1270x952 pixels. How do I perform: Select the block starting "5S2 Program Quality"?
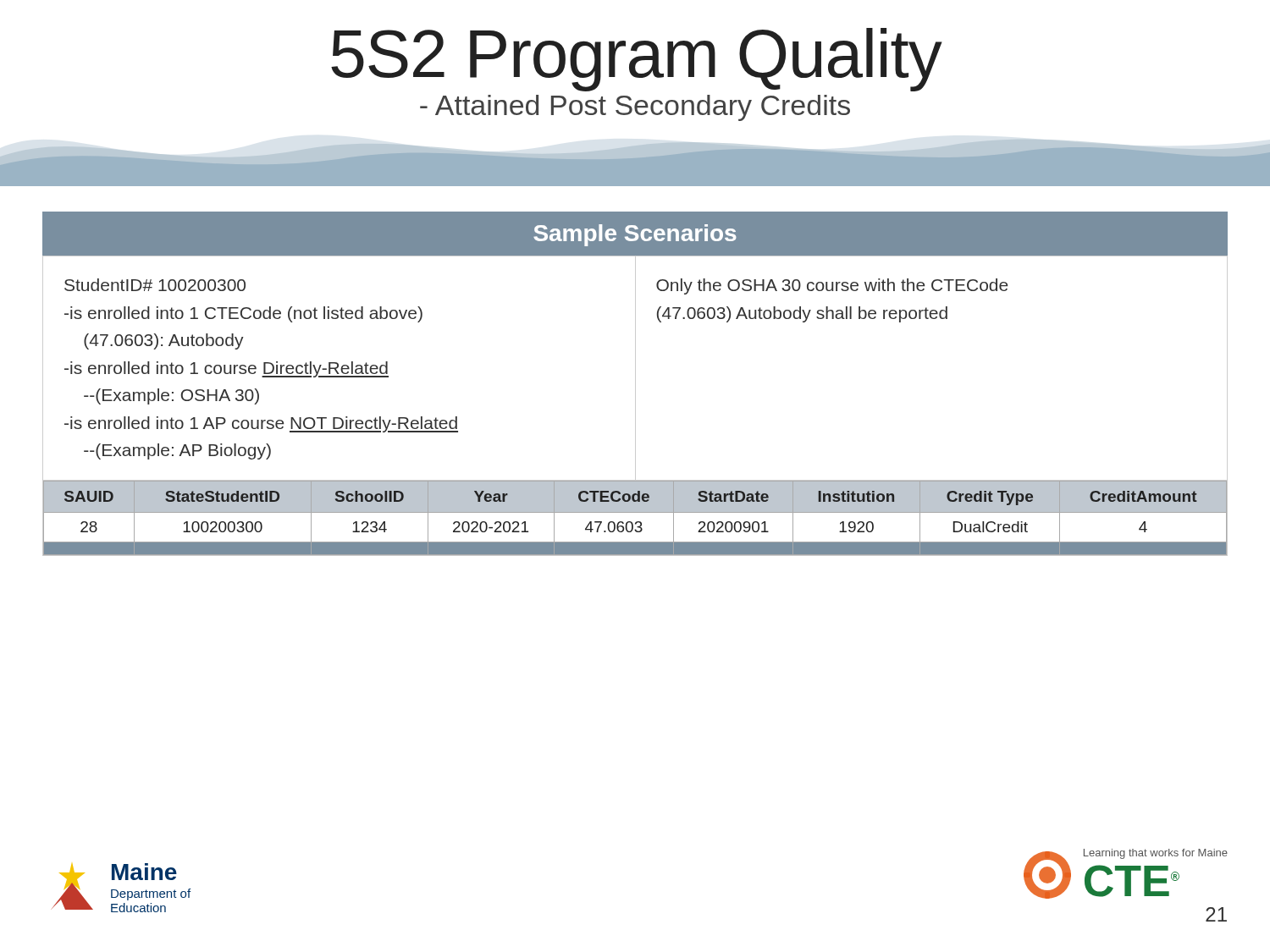[x=635, y=54]
